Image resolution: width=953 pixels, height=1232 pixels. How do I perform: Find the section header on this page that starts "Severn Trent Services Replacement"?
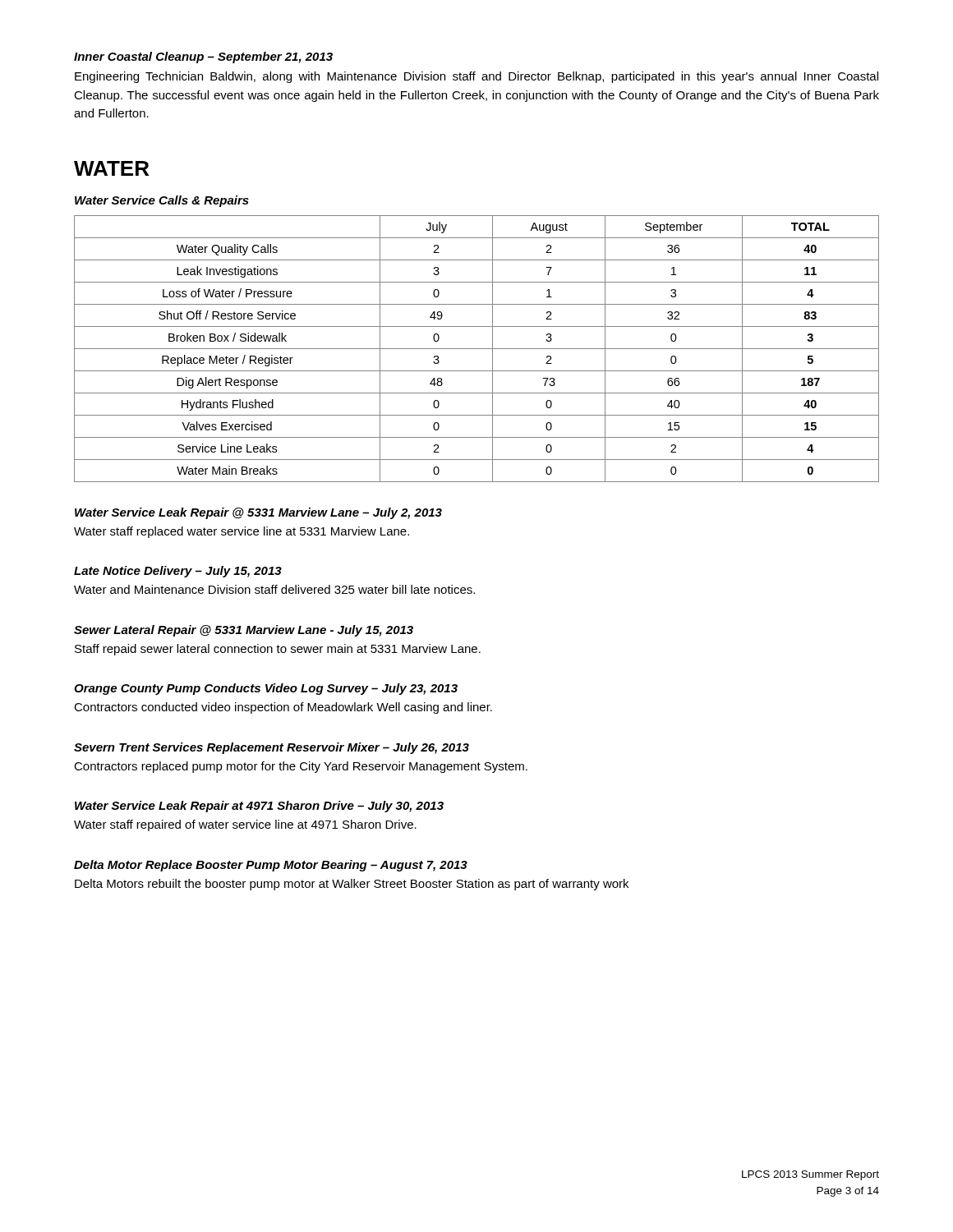271,747
